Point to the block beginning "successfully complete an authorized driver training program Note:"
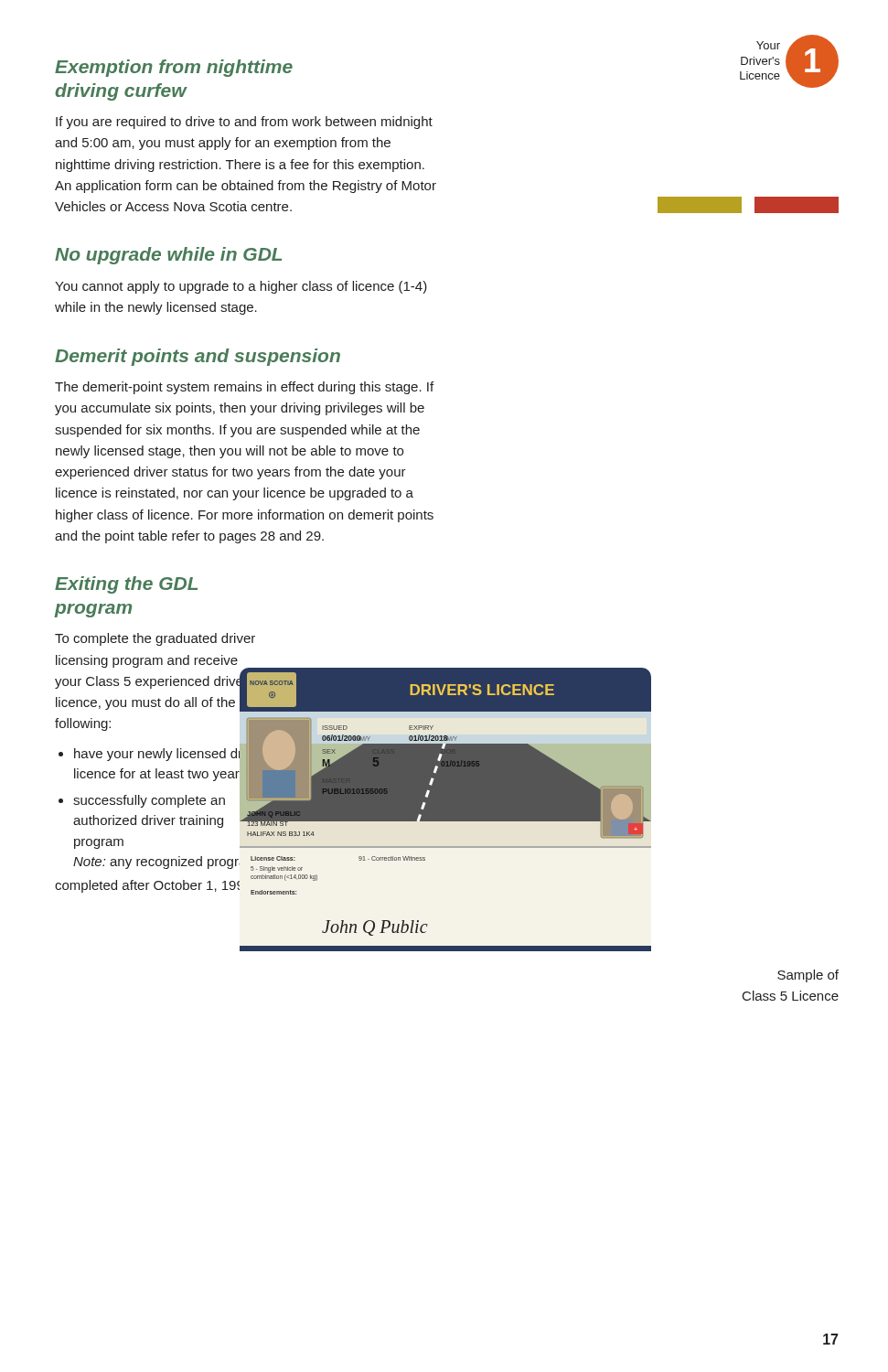 click(165, 830)
